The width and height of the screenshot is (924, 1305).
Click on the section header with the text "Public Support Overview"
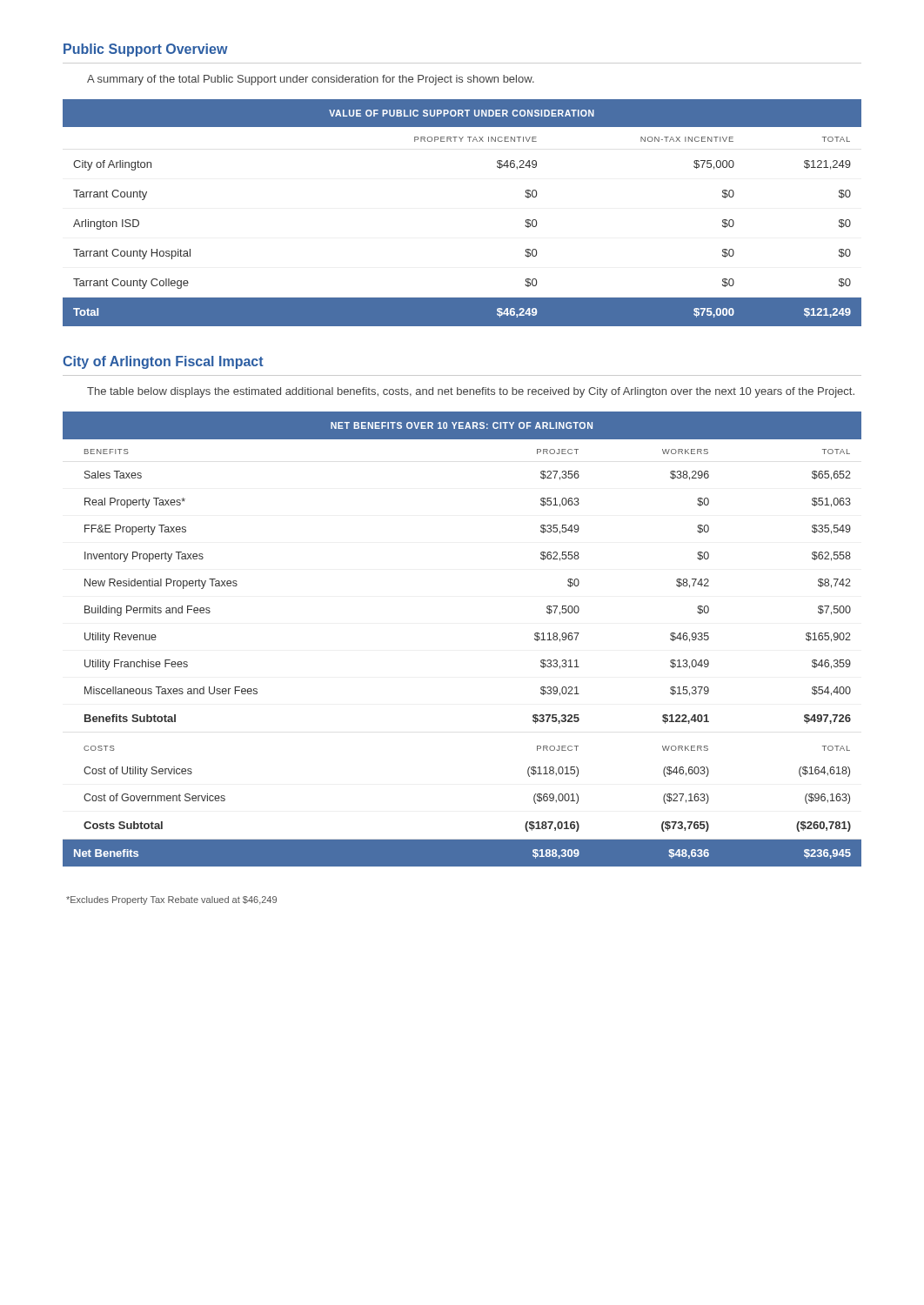click(x=145, y=49)
